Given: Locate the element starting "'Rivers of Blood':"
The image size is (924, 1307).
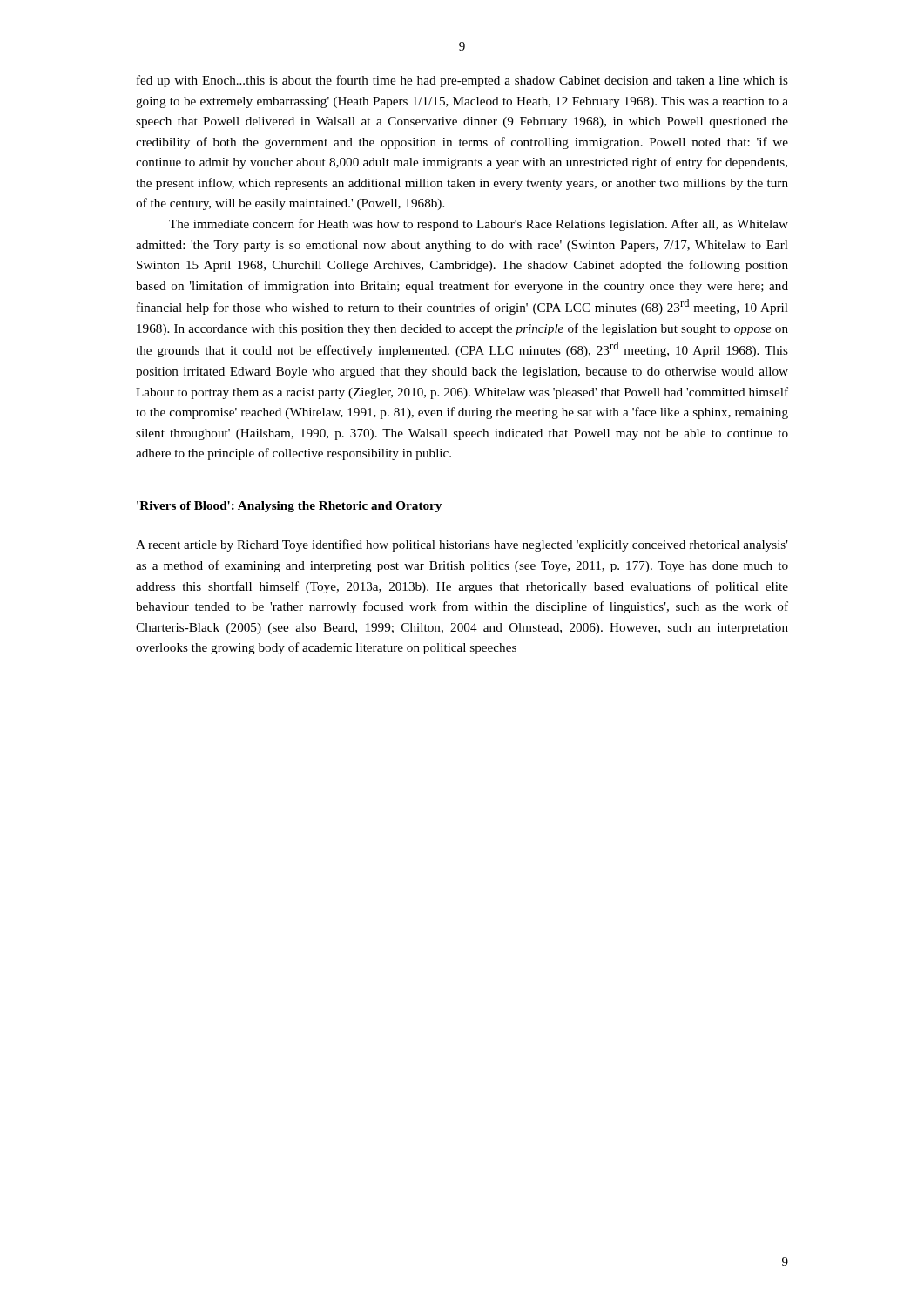Looking at the screenshot, I should click(289, 505).
